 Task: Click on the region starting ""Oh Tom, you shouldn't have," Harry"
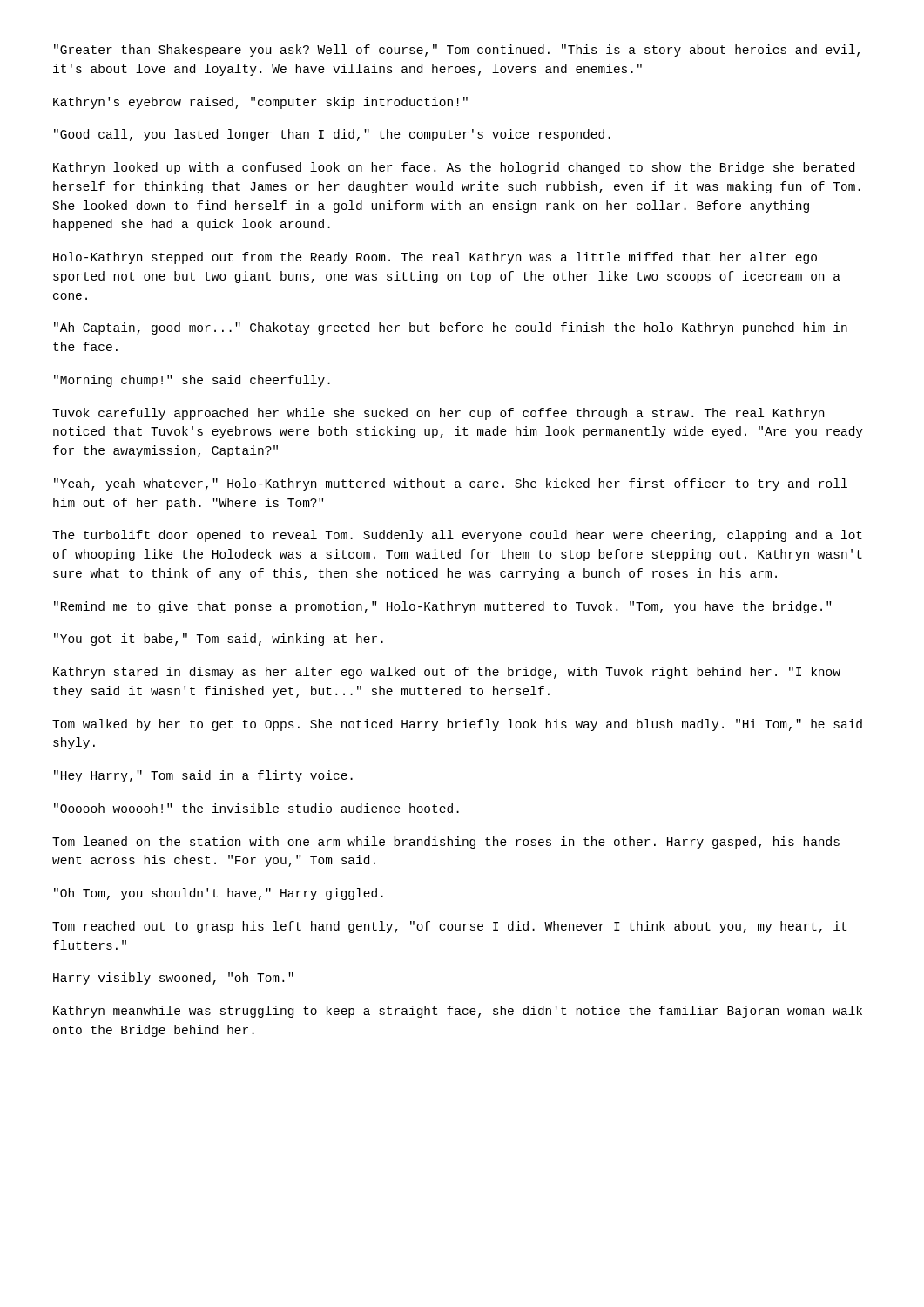[219, 894]
